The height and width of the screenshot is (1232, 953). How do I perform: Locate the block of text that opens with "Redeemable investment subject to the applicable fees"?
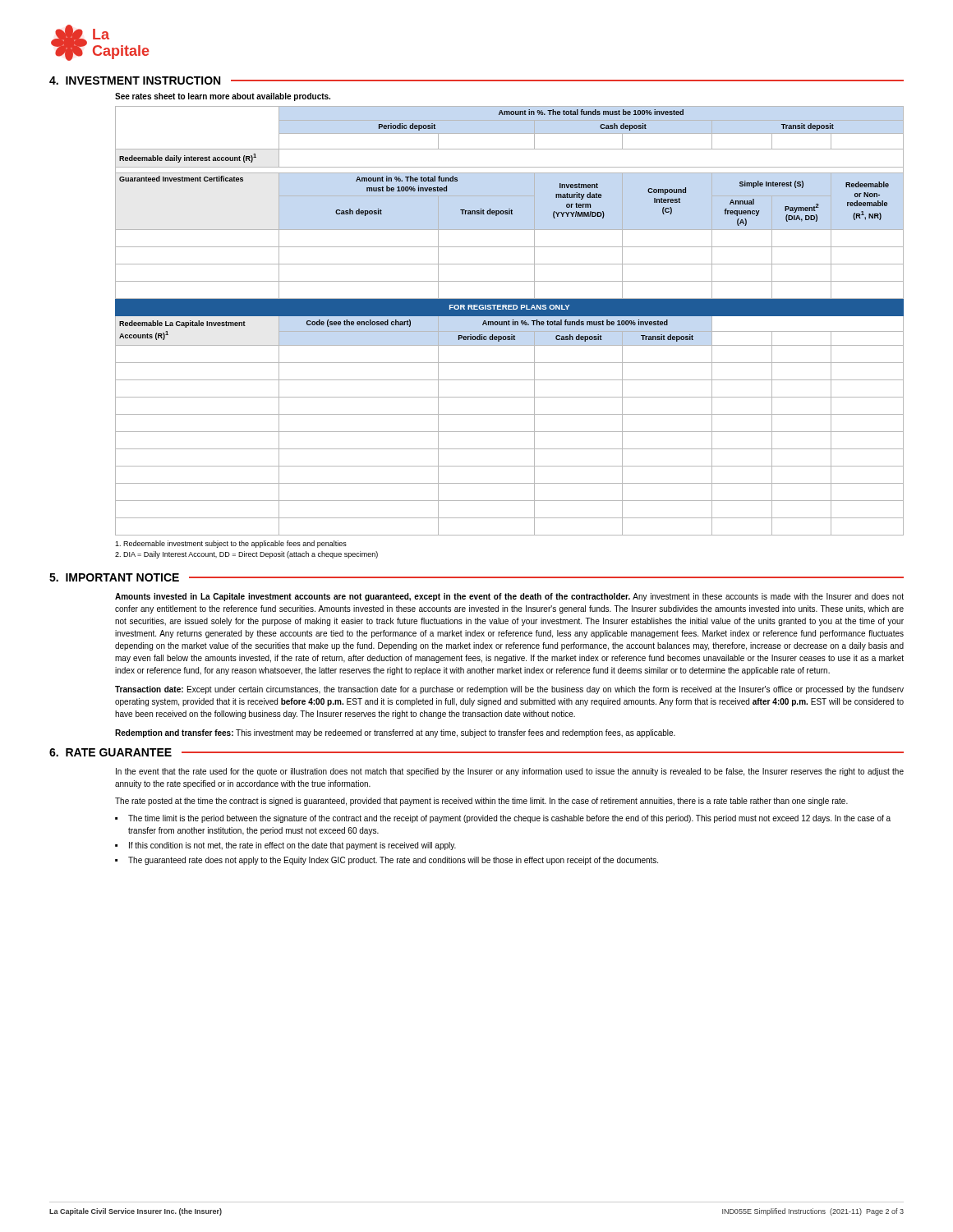click(x=247, y=549)
